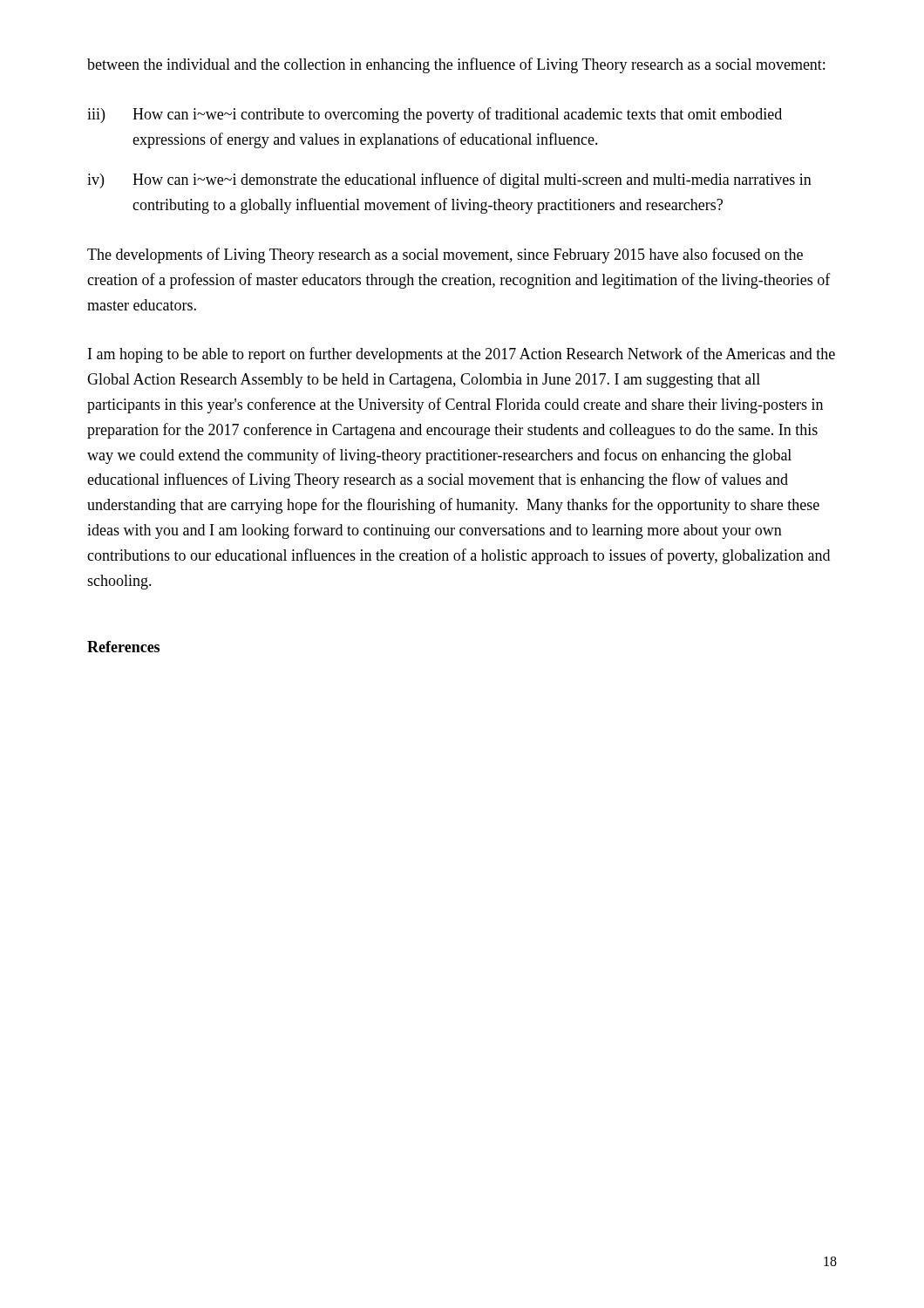Find a section header

[124, 647]
